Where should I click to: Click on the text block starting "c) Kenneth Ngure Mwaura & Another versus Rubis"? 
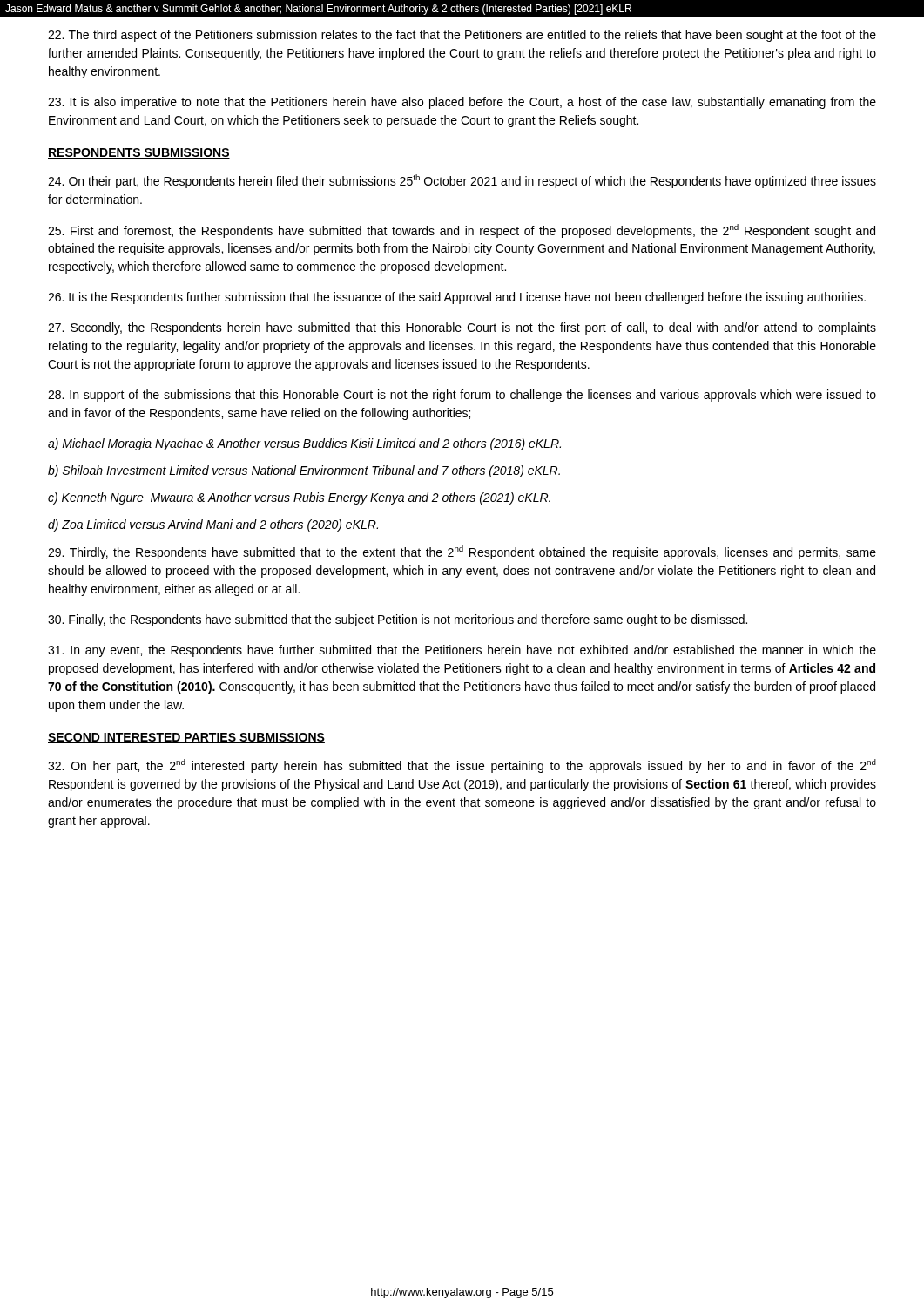tap(300, 498)
